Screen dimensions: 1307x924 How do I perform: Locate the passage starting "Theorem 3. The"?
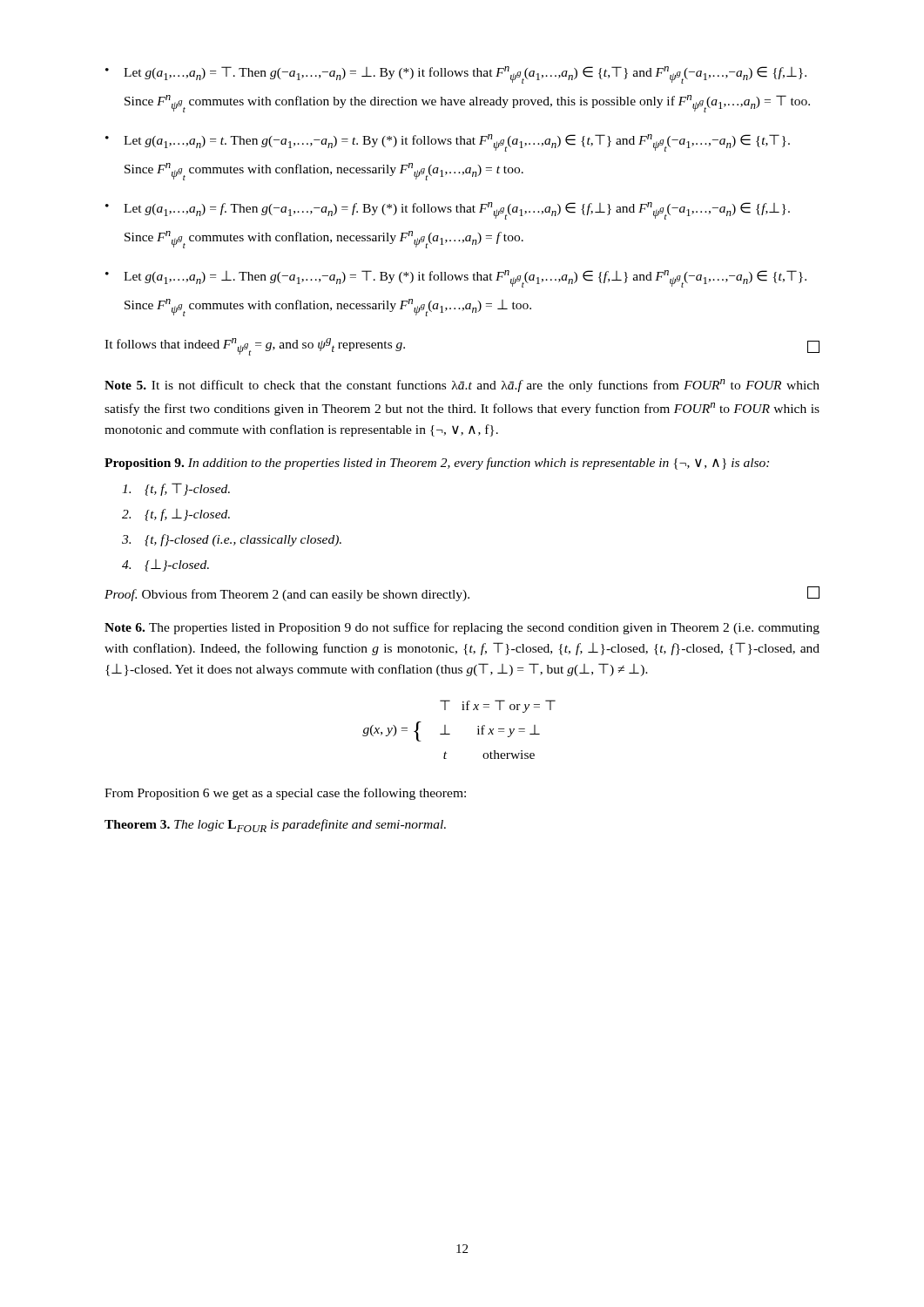(276, 826)
